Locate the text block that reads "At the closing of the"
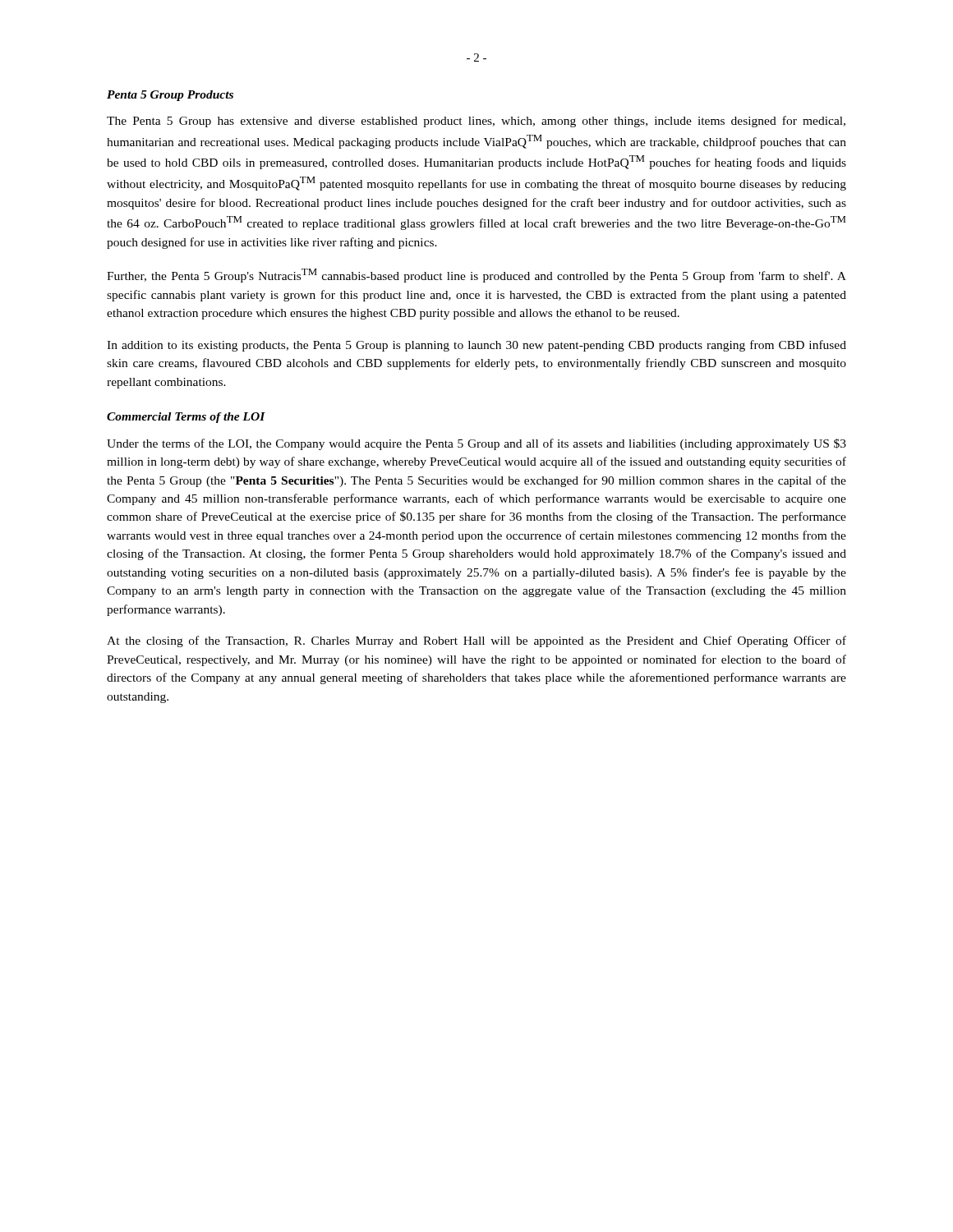Image resolution: width=953 pixels, height=1232 pixels. [x=476, y=668]
